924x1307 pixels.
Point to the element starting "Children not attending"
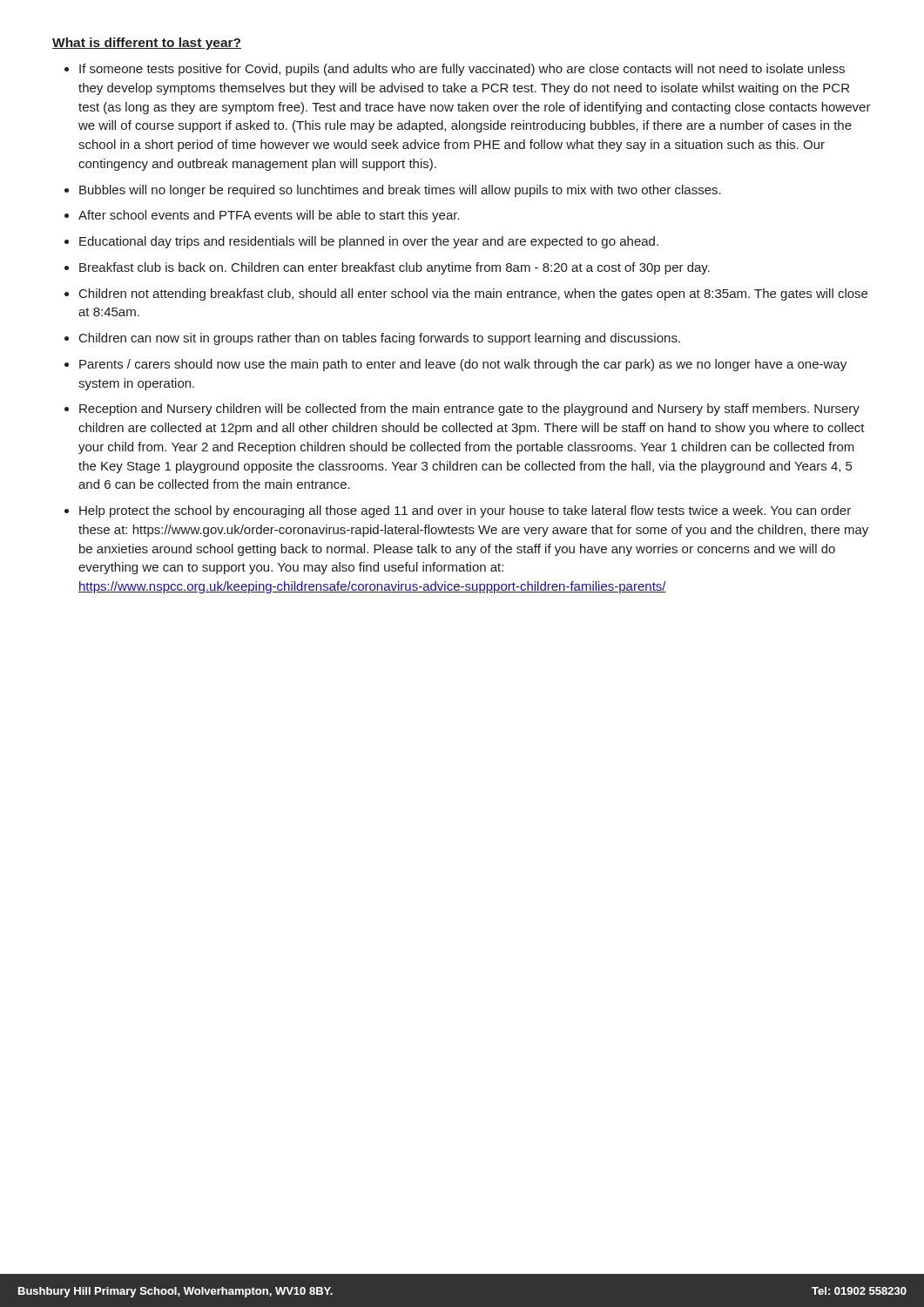tap(473, 302)
